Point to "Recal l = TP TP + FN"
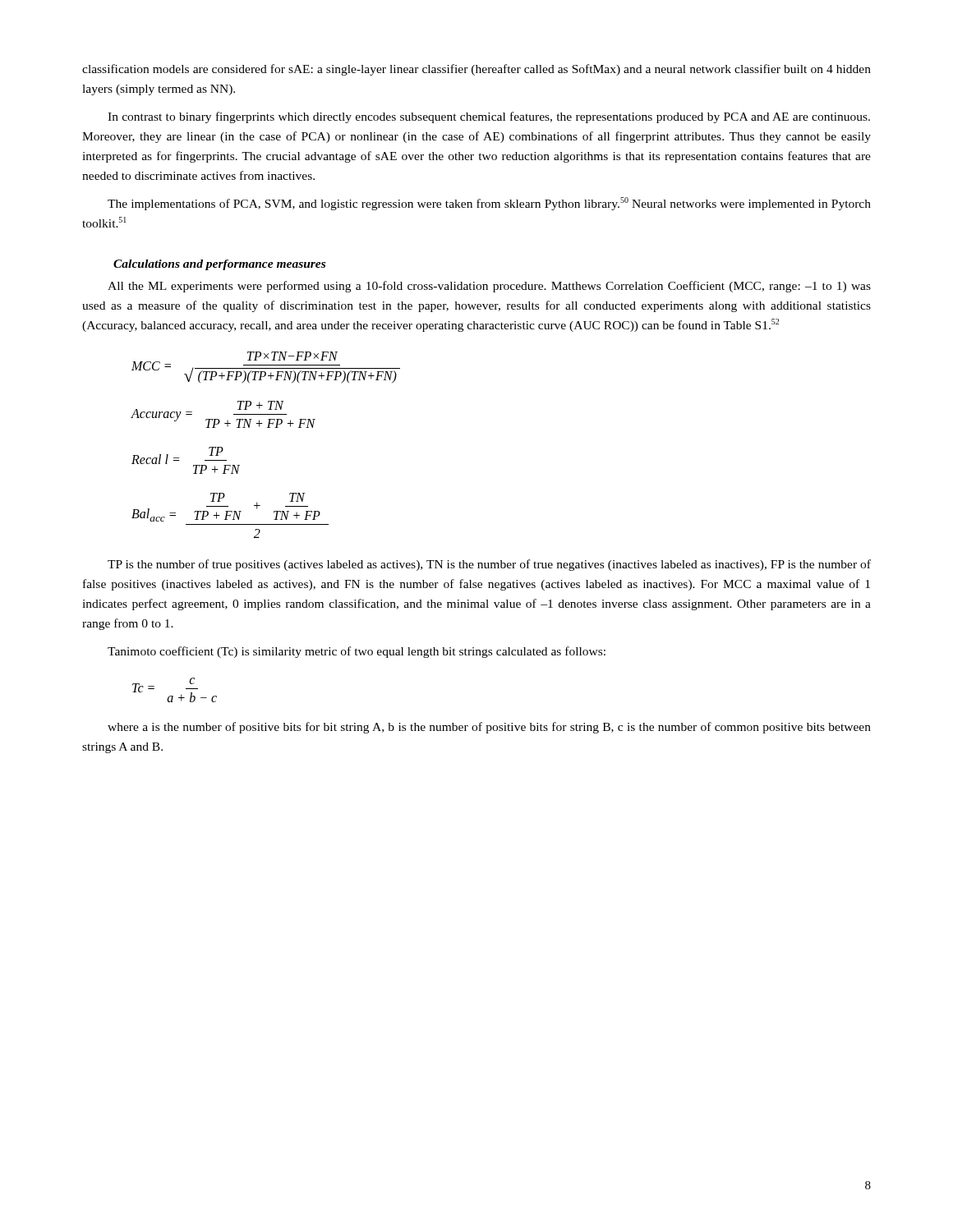 (x=187, y=460)
